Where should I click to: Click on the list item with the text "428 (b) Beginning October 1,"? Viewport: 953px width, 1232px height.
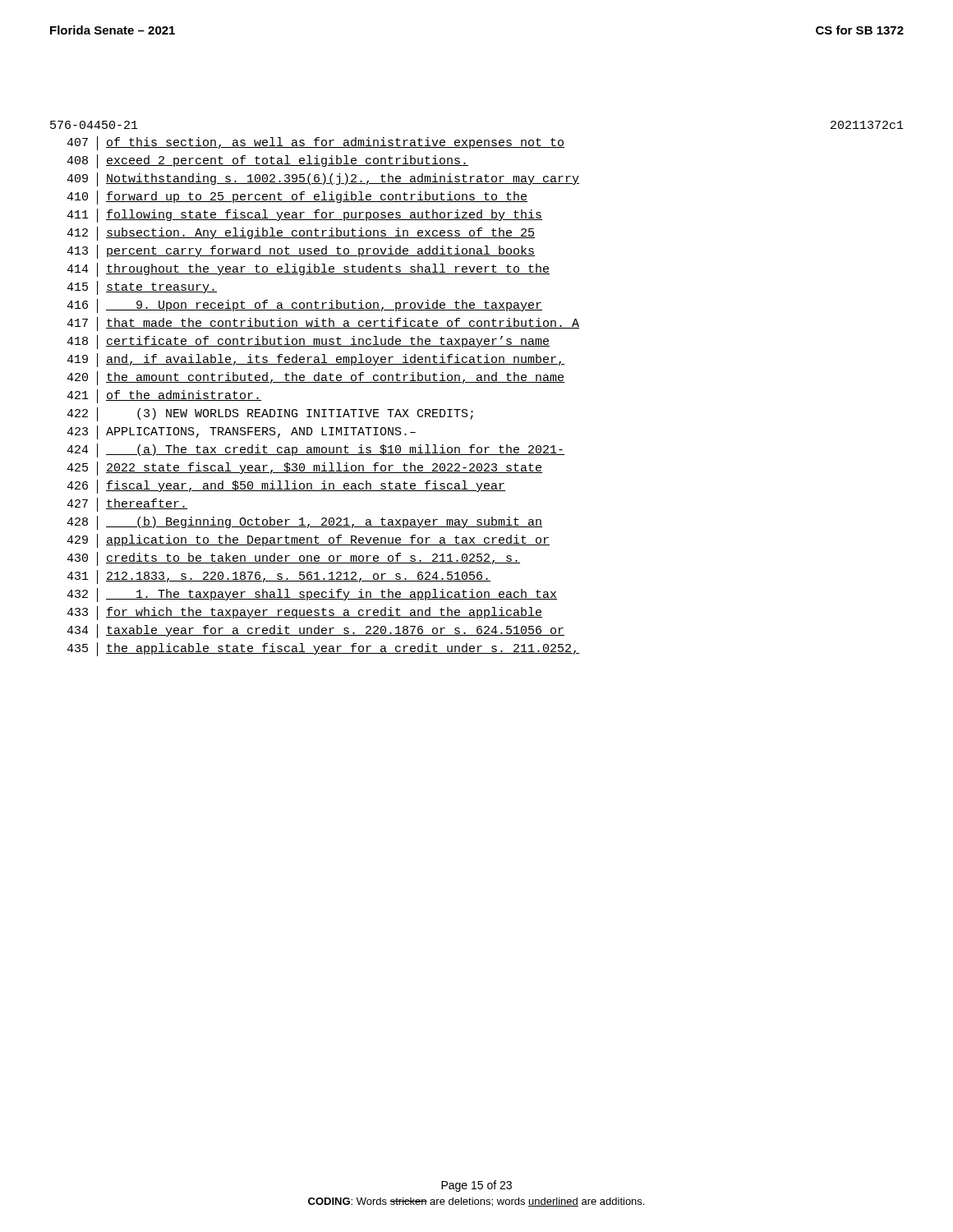[476, 523]
